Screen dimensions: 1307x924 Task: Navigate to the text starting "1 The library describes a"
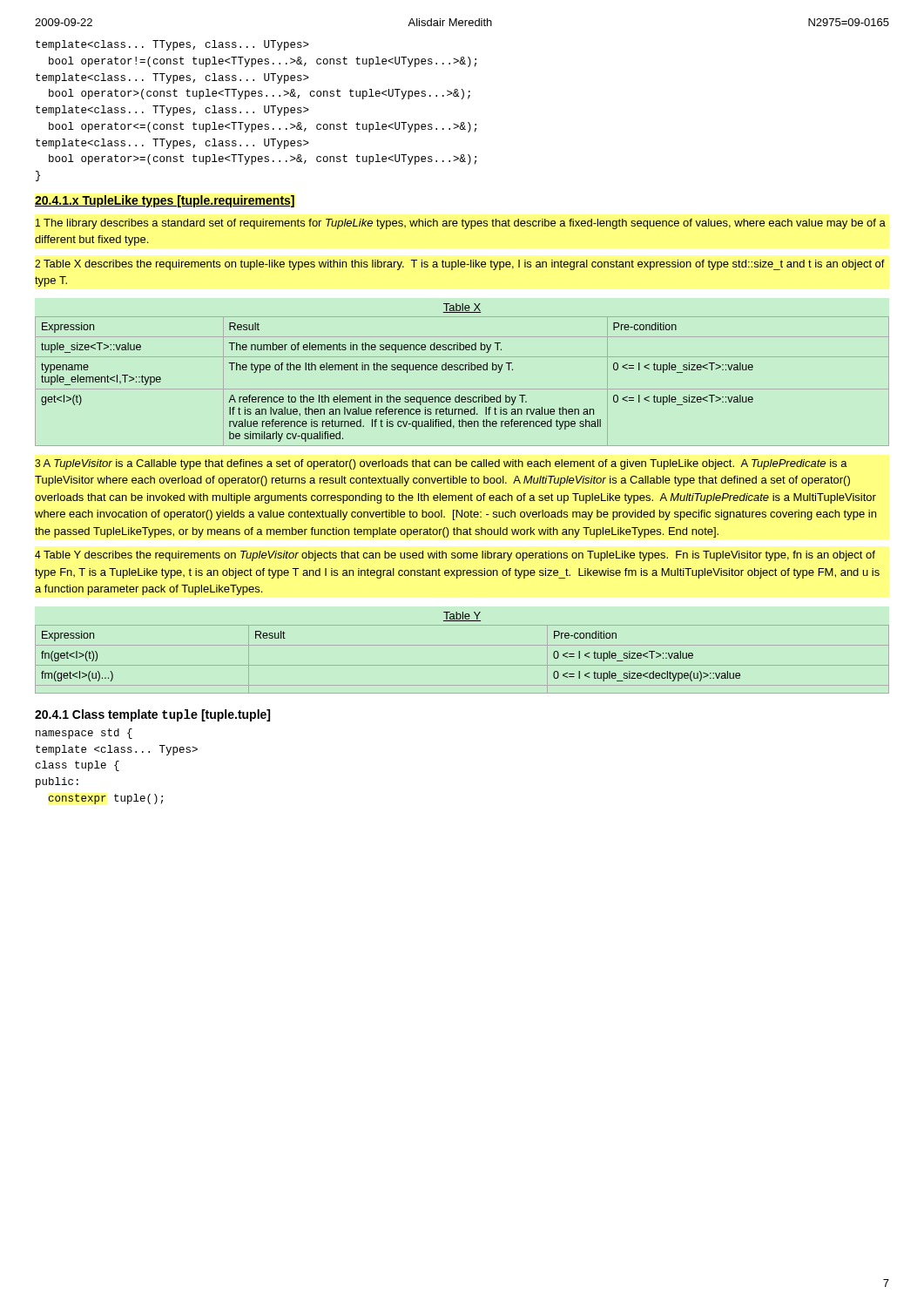point(460,231)
